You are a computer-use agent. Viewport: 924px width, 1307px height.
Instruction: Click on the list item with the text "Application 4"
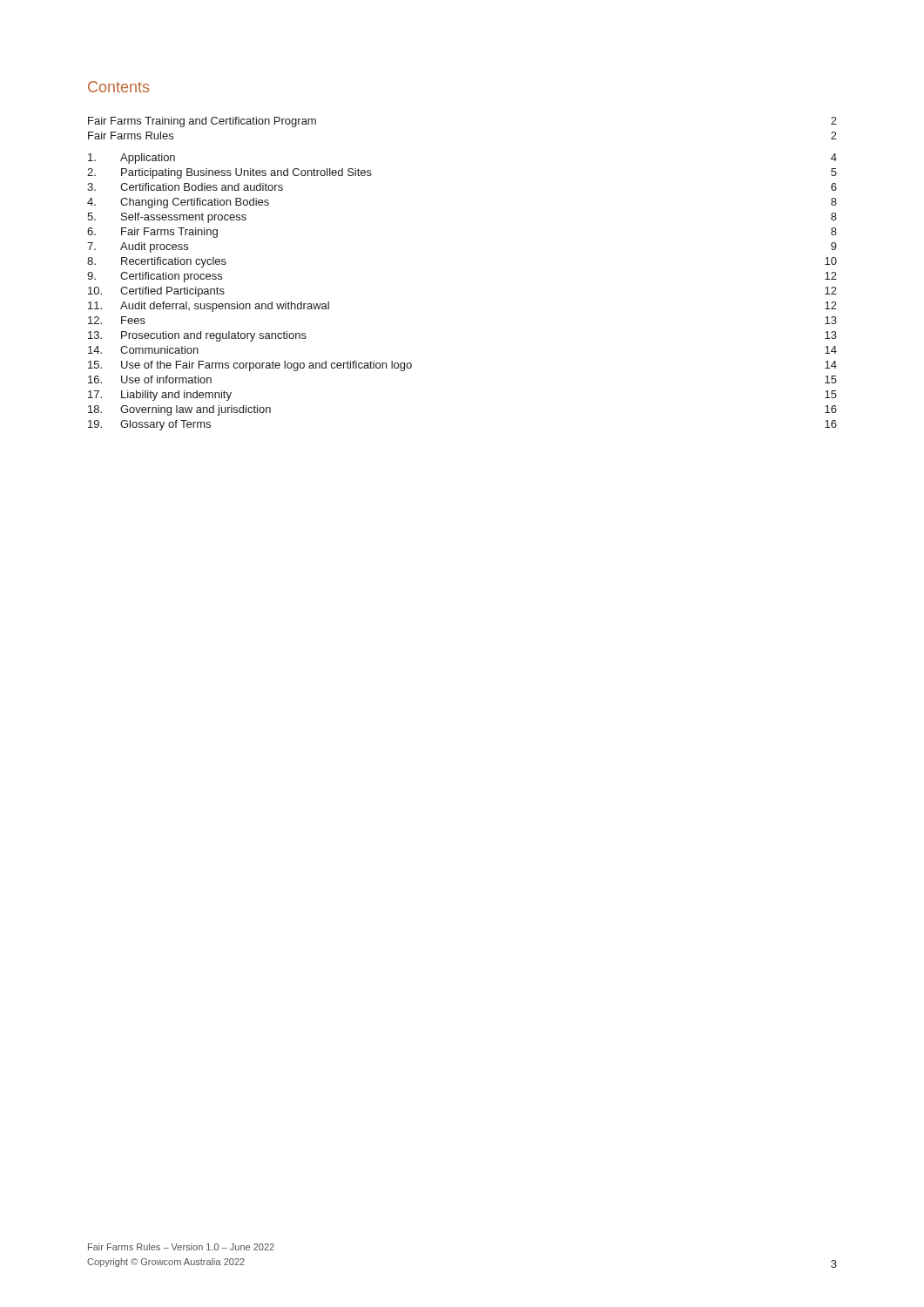(x=147, y=158)
